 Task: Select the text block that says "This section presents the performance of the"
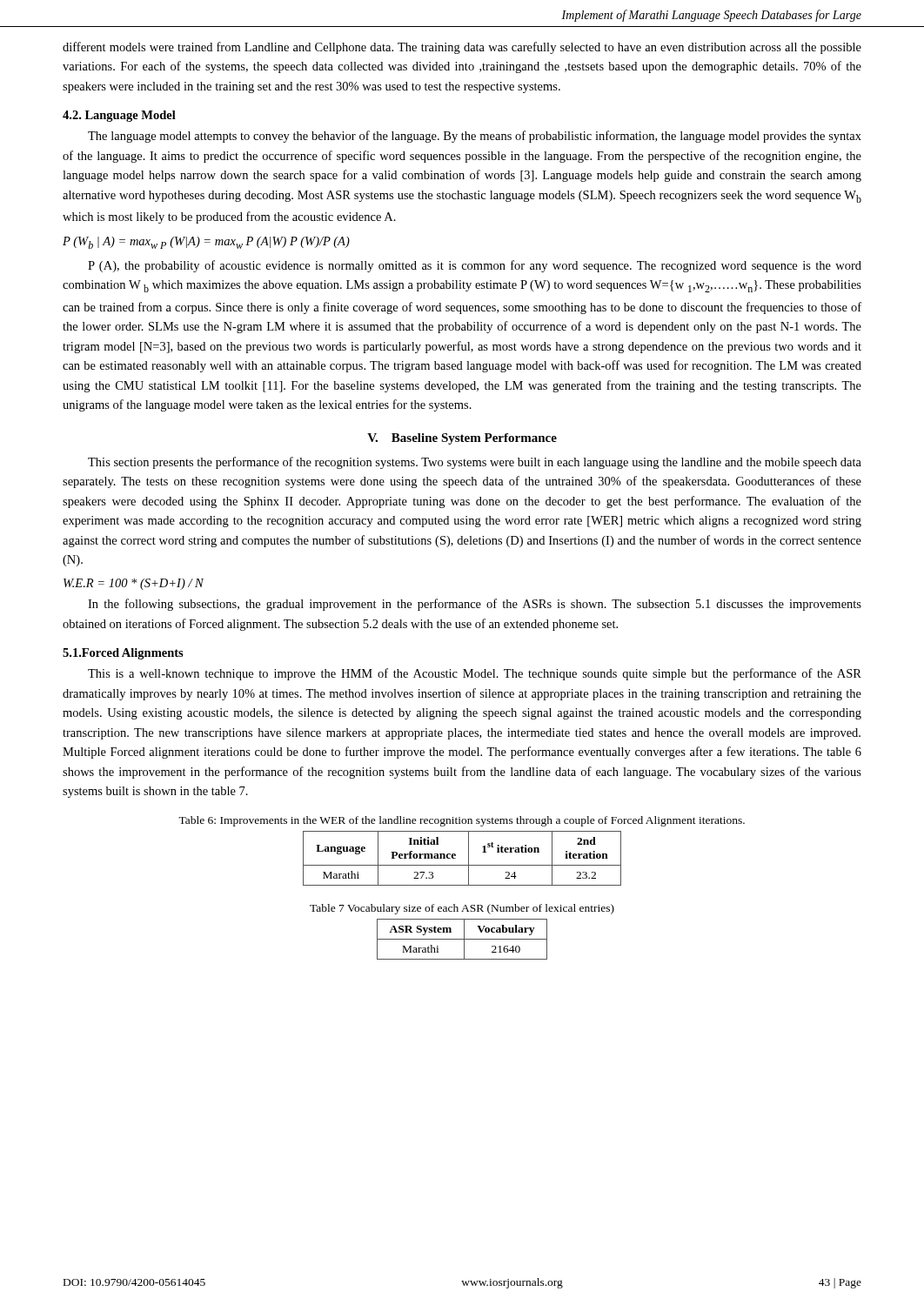462,511
